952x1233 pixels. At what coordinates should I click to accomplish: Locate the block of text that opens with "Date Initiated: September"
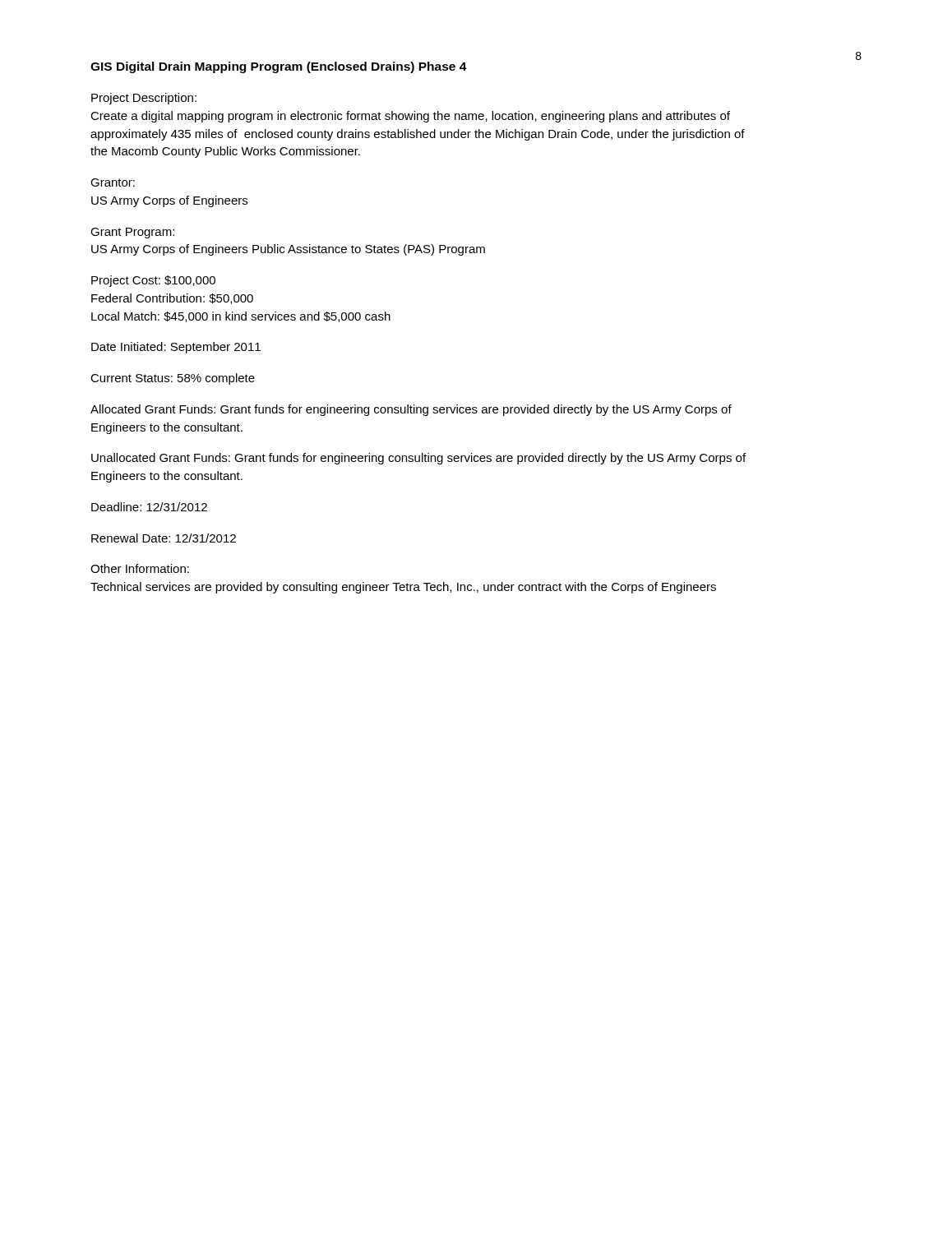coord(176,347)
